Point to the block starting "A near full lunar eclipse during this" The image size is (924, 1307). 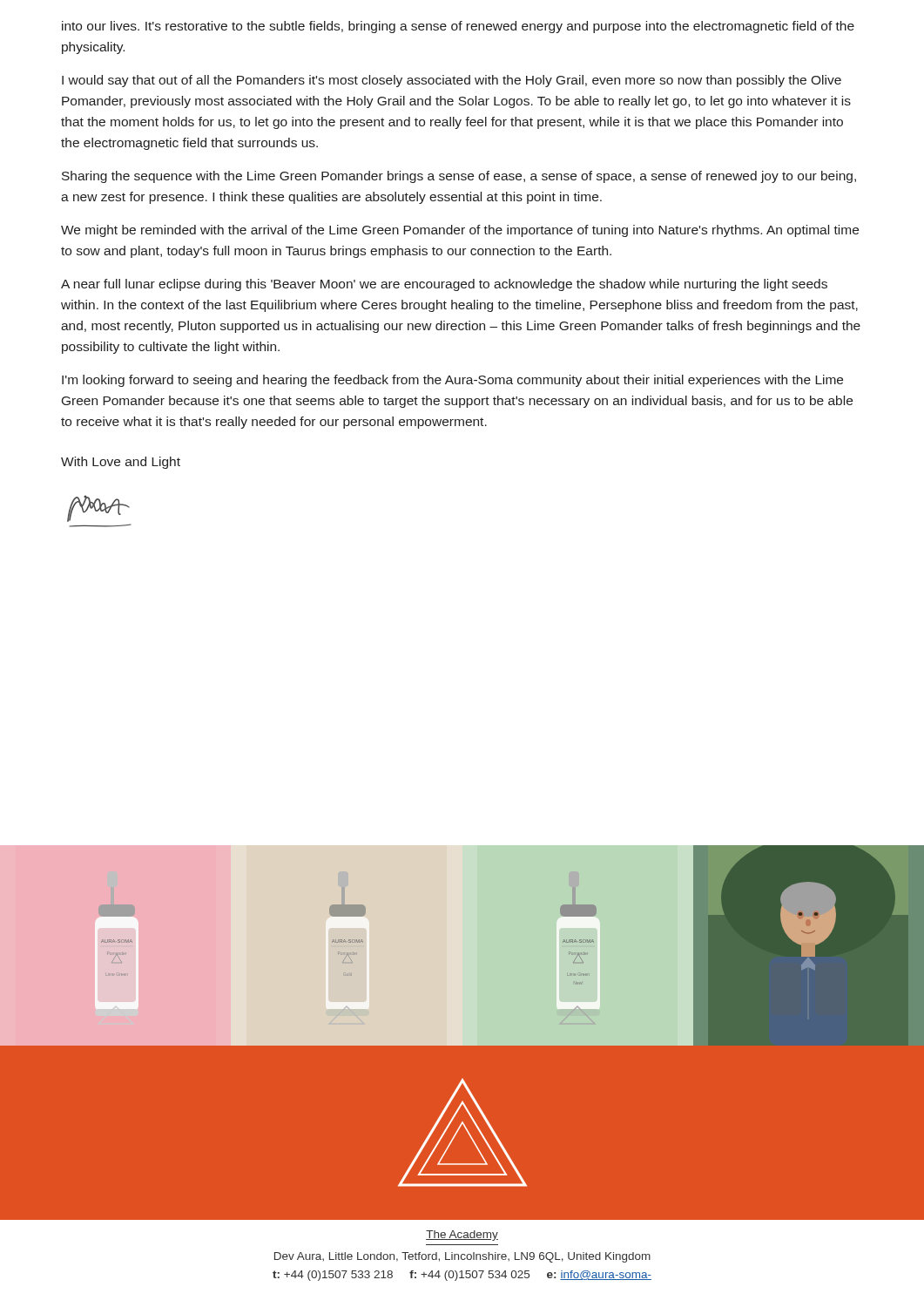pyautogui.click(x=462, y=316)
